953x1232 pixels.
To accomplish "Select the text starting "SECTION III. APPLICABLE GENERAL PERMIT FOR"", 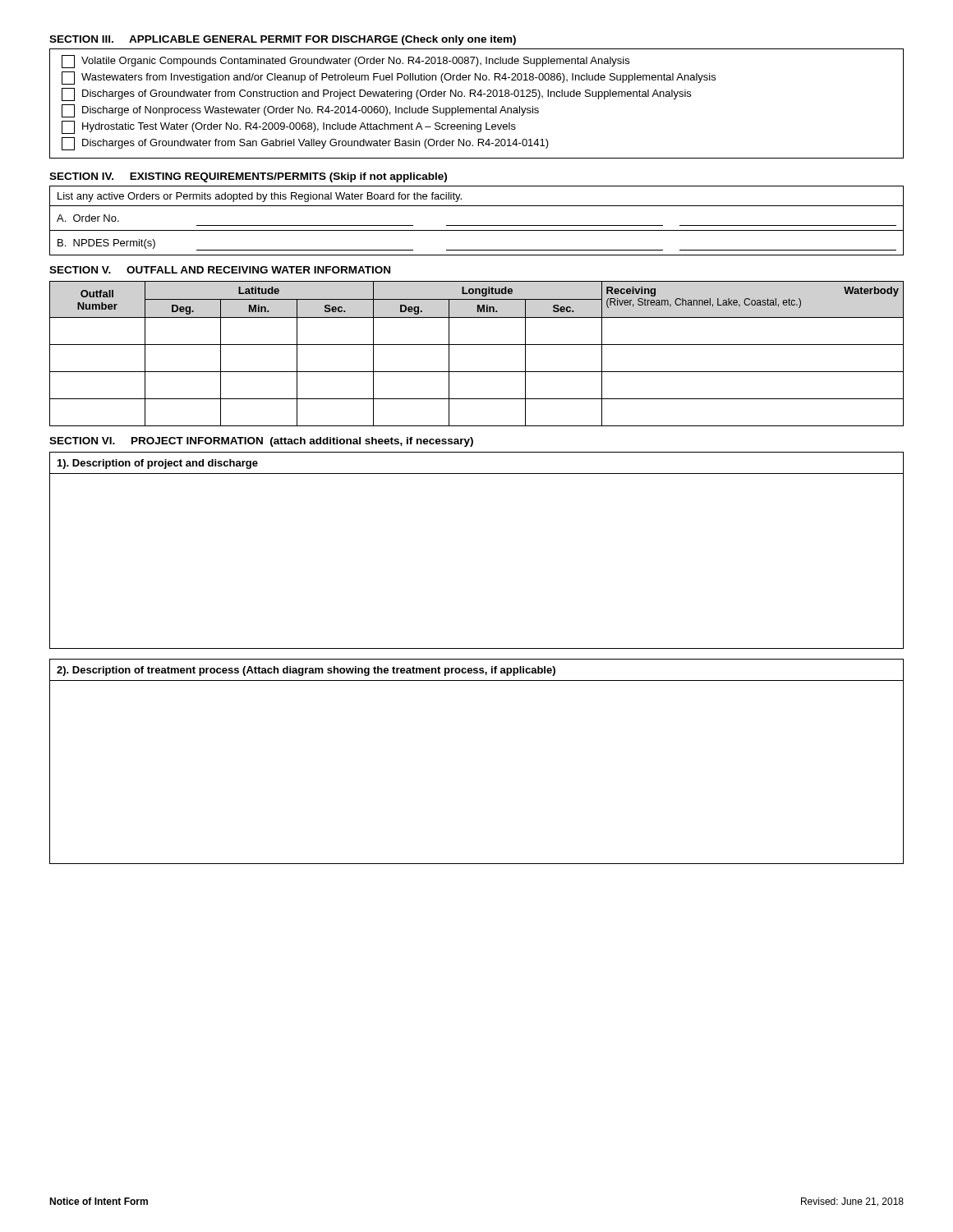I will (283, 39).
